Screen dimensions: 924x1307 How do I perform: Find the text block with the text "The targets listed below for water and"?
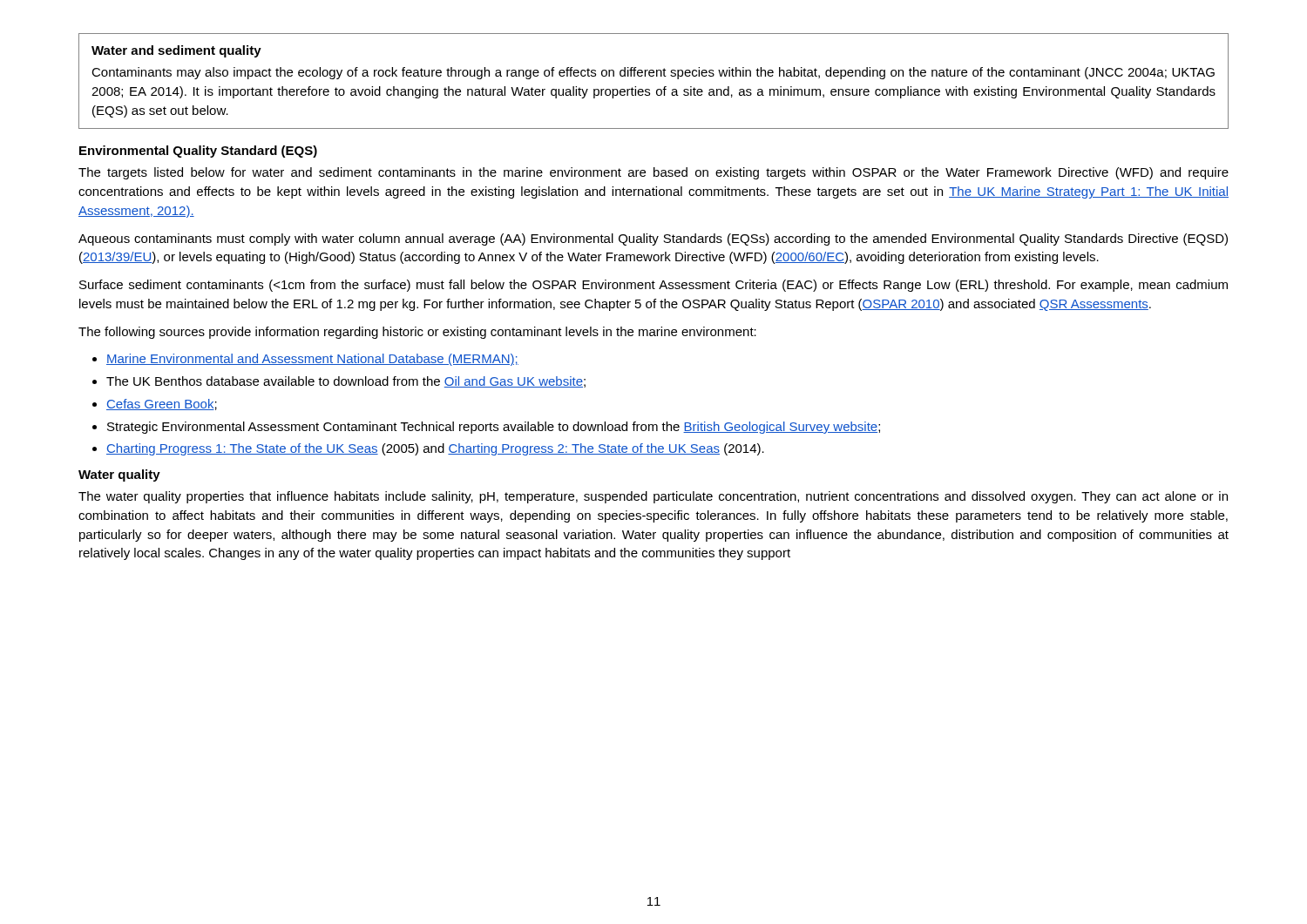(x=654, y=191)
